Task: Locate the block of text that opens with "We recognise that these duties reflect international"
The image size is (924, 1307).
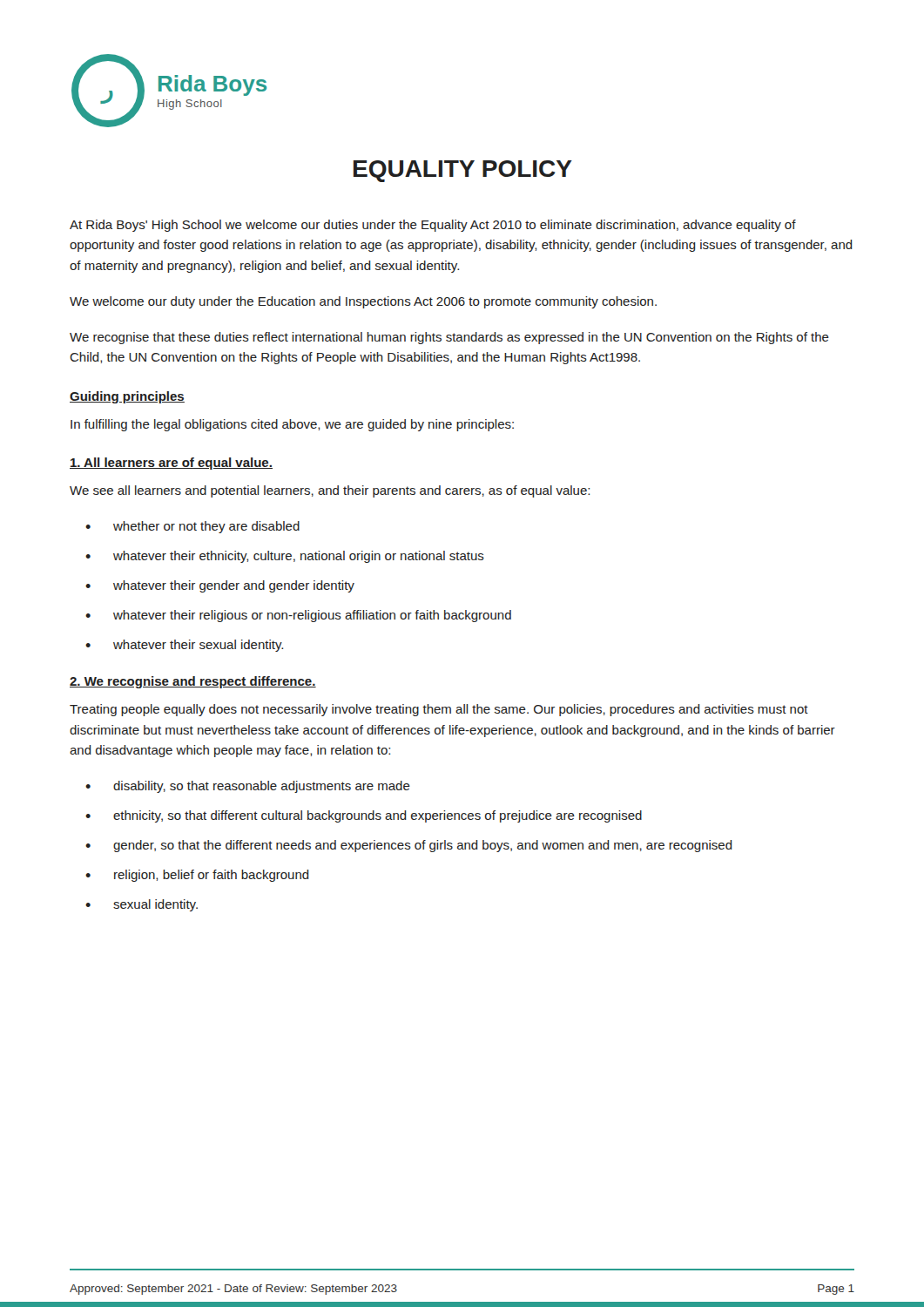Action: [449, 347]
